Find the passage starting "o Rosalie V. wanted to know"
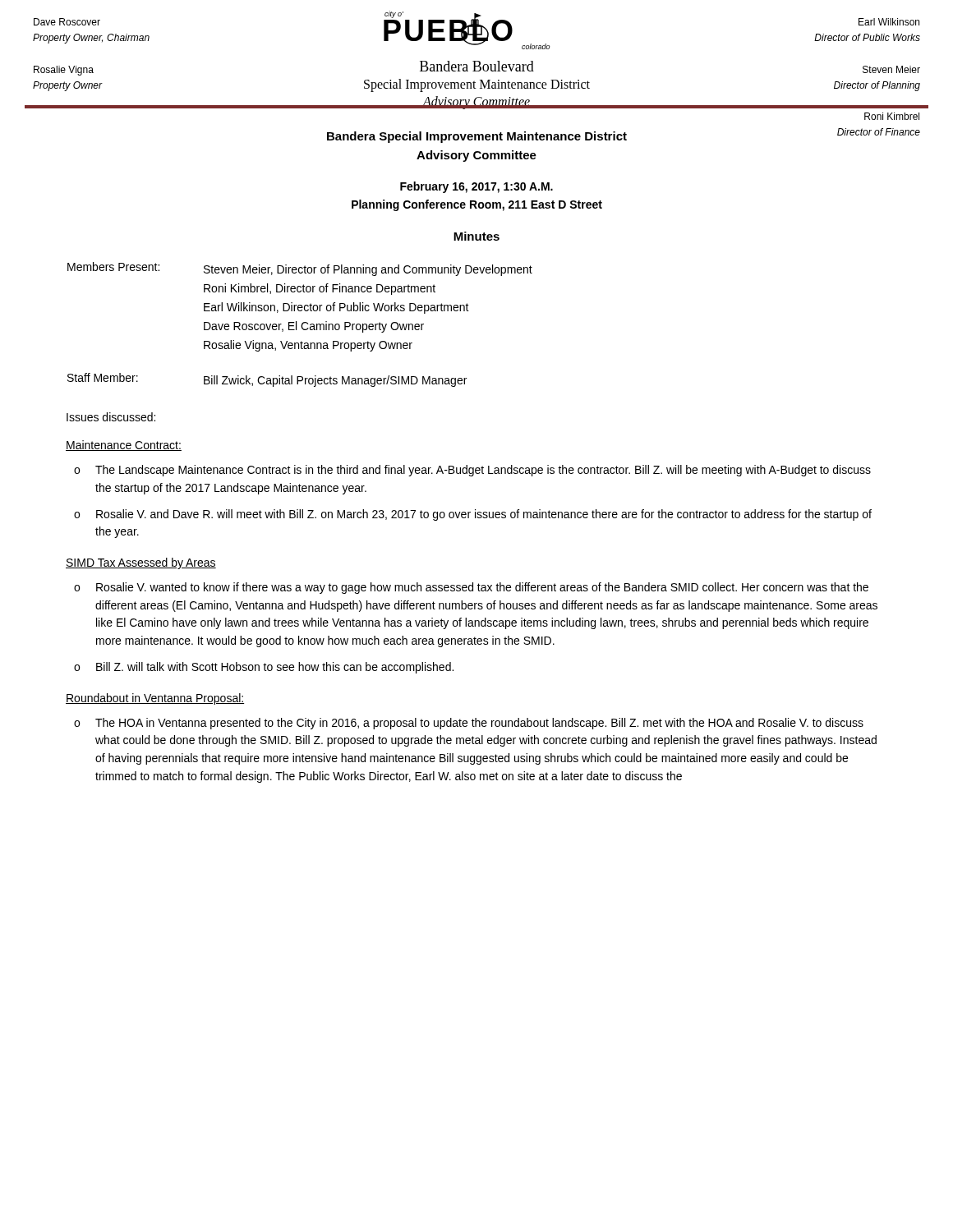This screenshot has width=953, height=1232. coord(481,615)
